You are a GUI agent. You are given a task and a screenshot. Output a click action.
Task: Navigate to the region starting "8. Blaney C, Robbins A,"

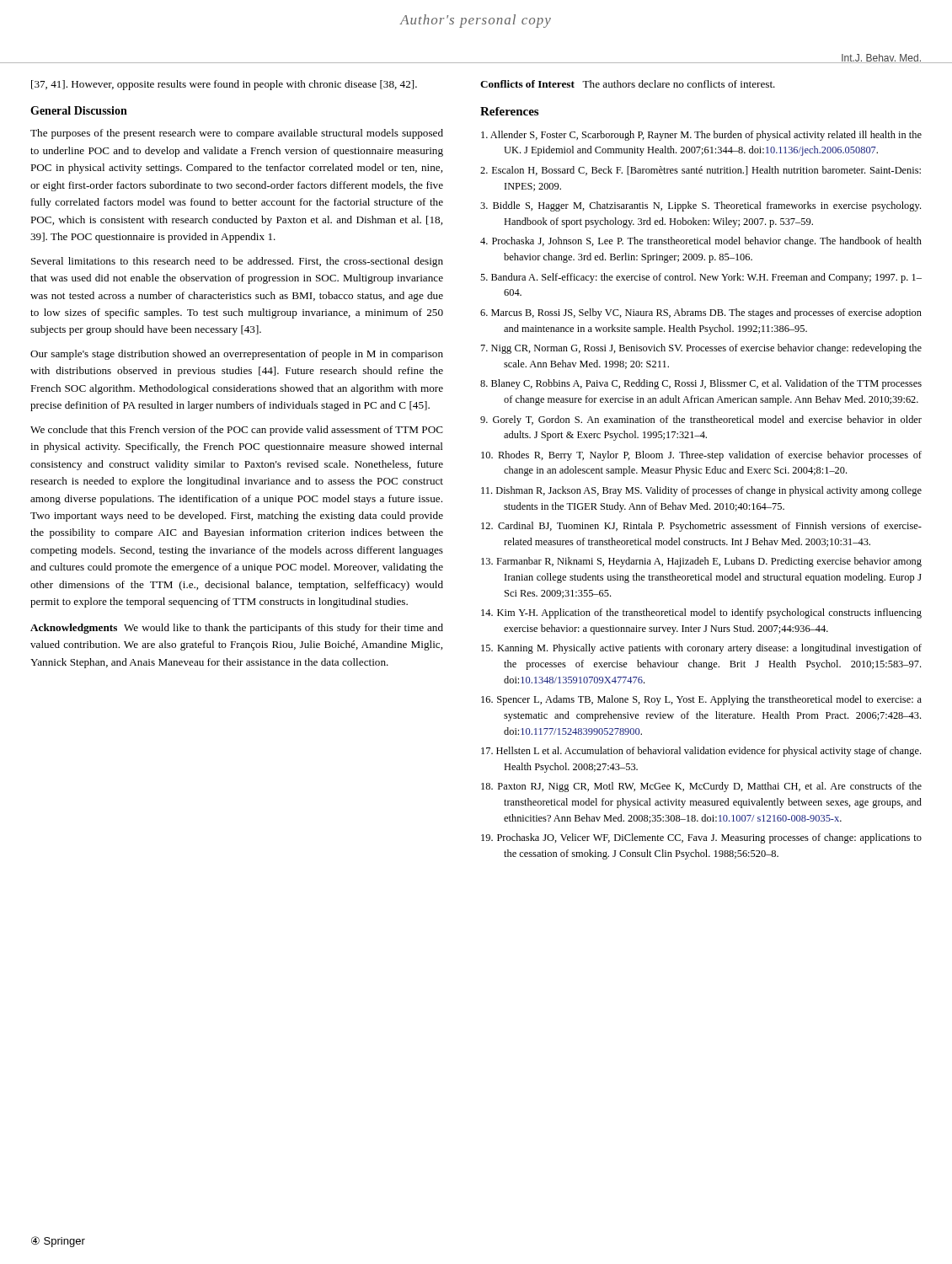click(701, 392)
